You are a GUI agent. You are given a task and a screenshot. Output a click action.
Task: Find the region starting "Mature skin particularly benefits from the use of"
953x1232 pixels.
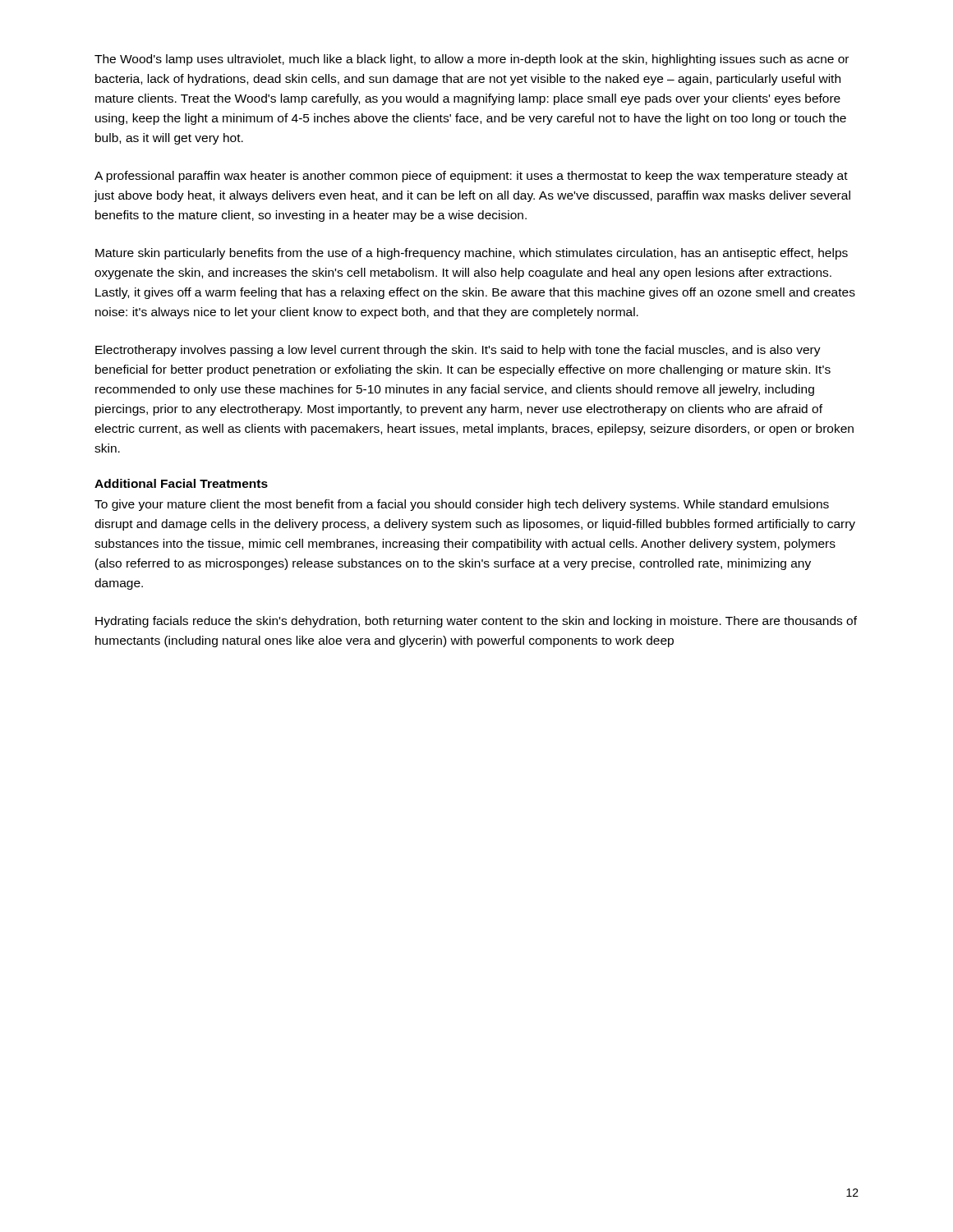coord(475,282)
